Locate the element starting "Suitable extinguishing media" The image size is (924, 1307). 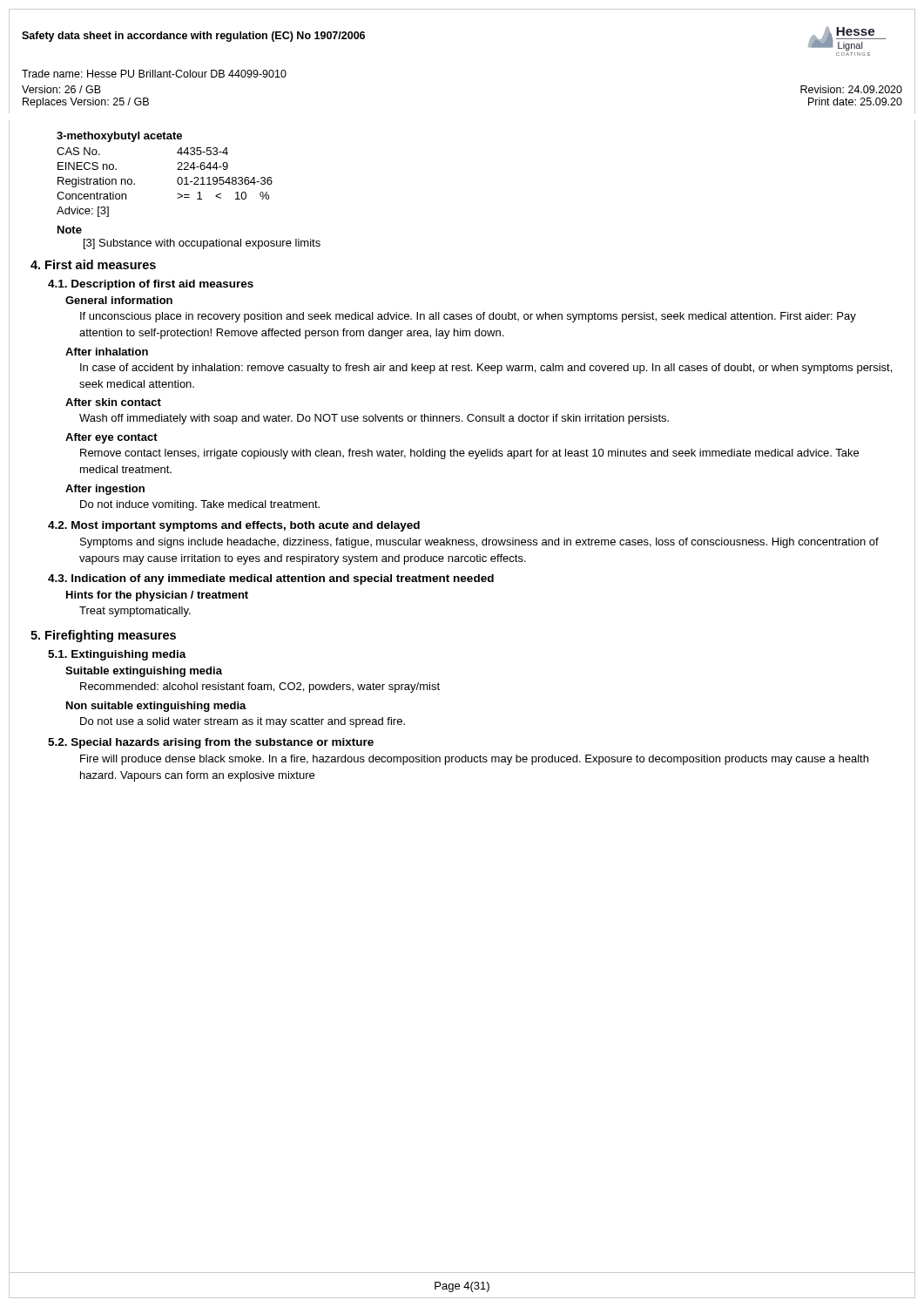pos(144,671)
